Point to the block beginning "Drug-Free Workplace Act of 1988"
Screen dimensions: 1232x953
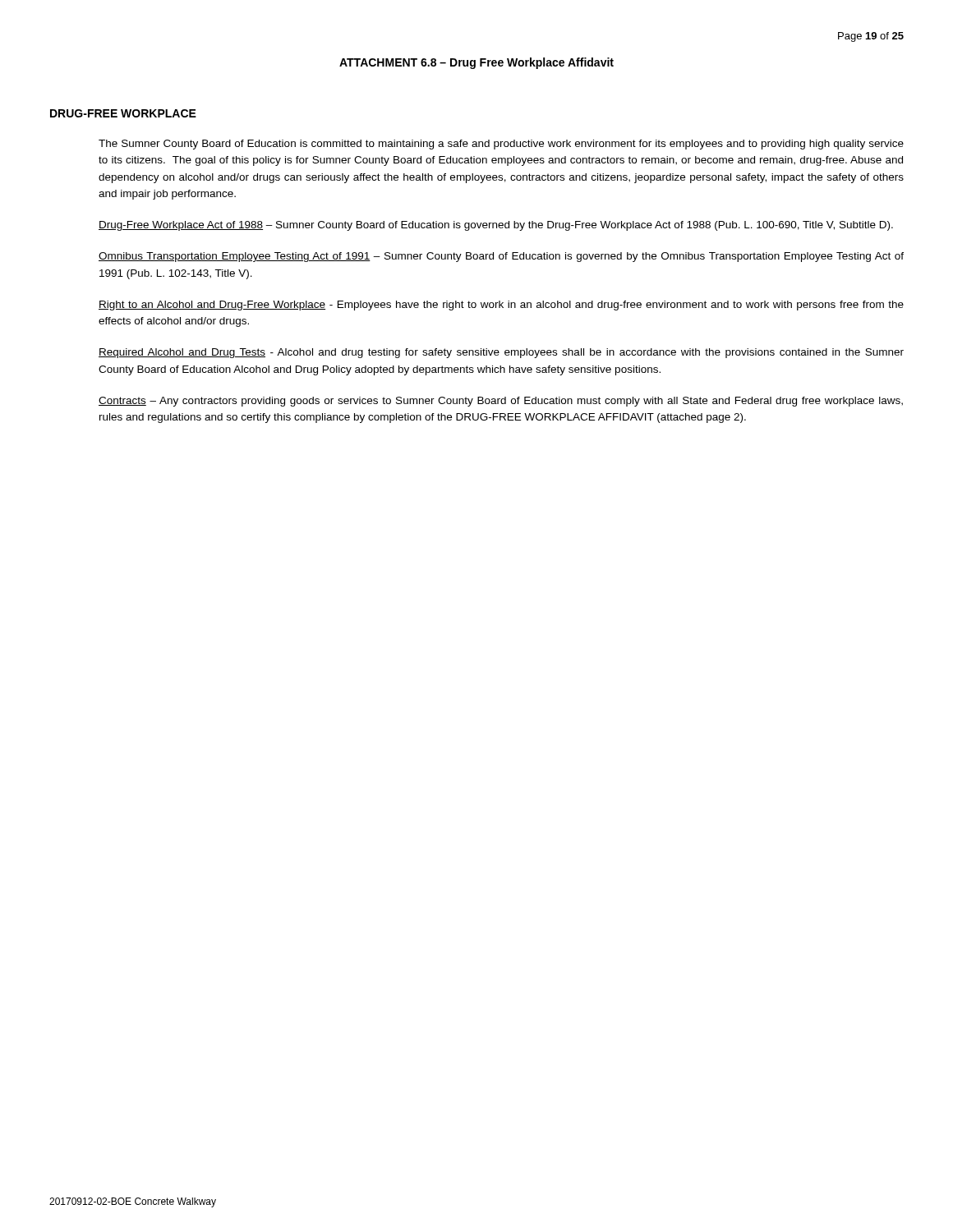click(x=496, y=225)
